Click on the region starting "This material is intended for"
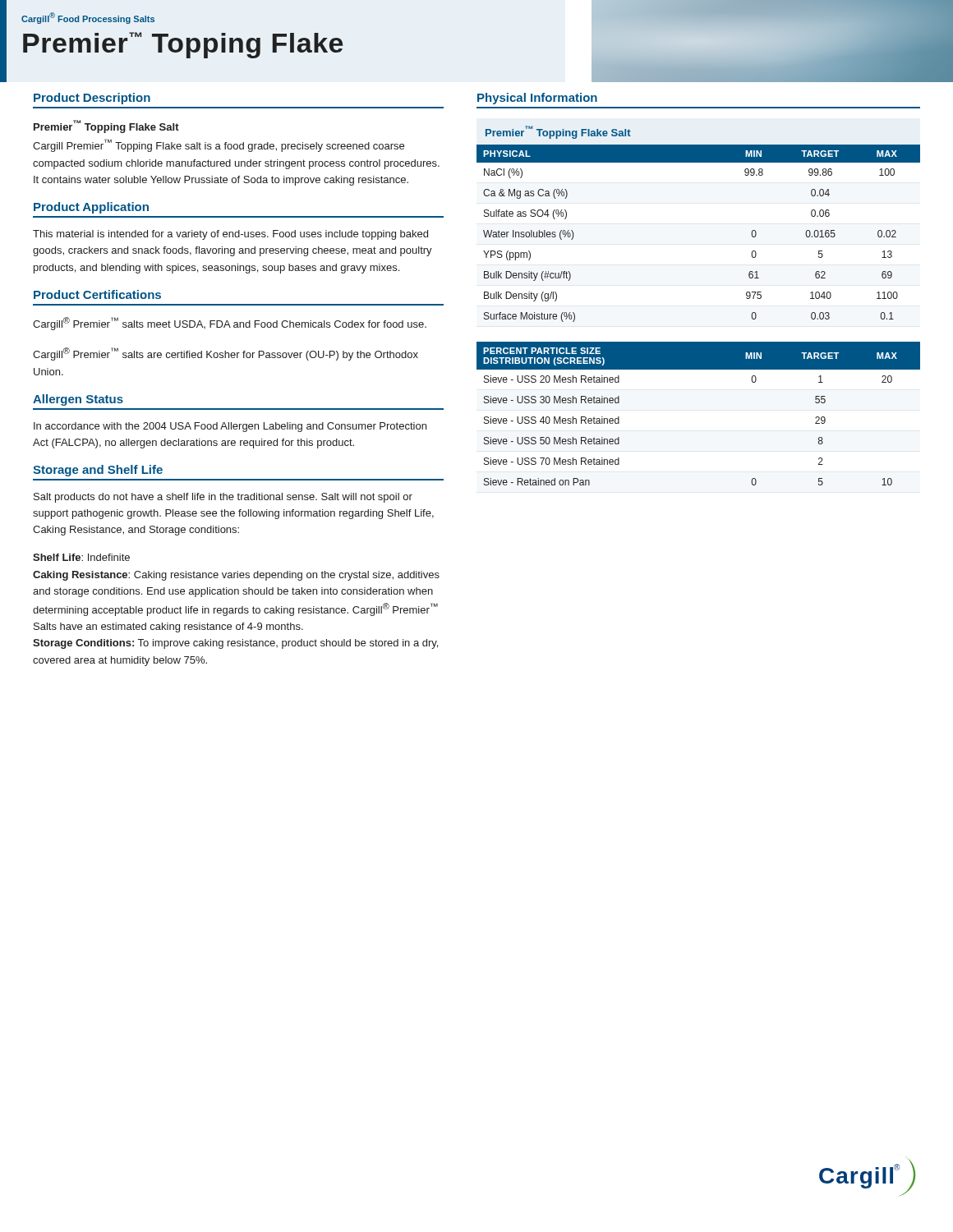The height and width of the screenshot is (1232, 953). (232, 250)
